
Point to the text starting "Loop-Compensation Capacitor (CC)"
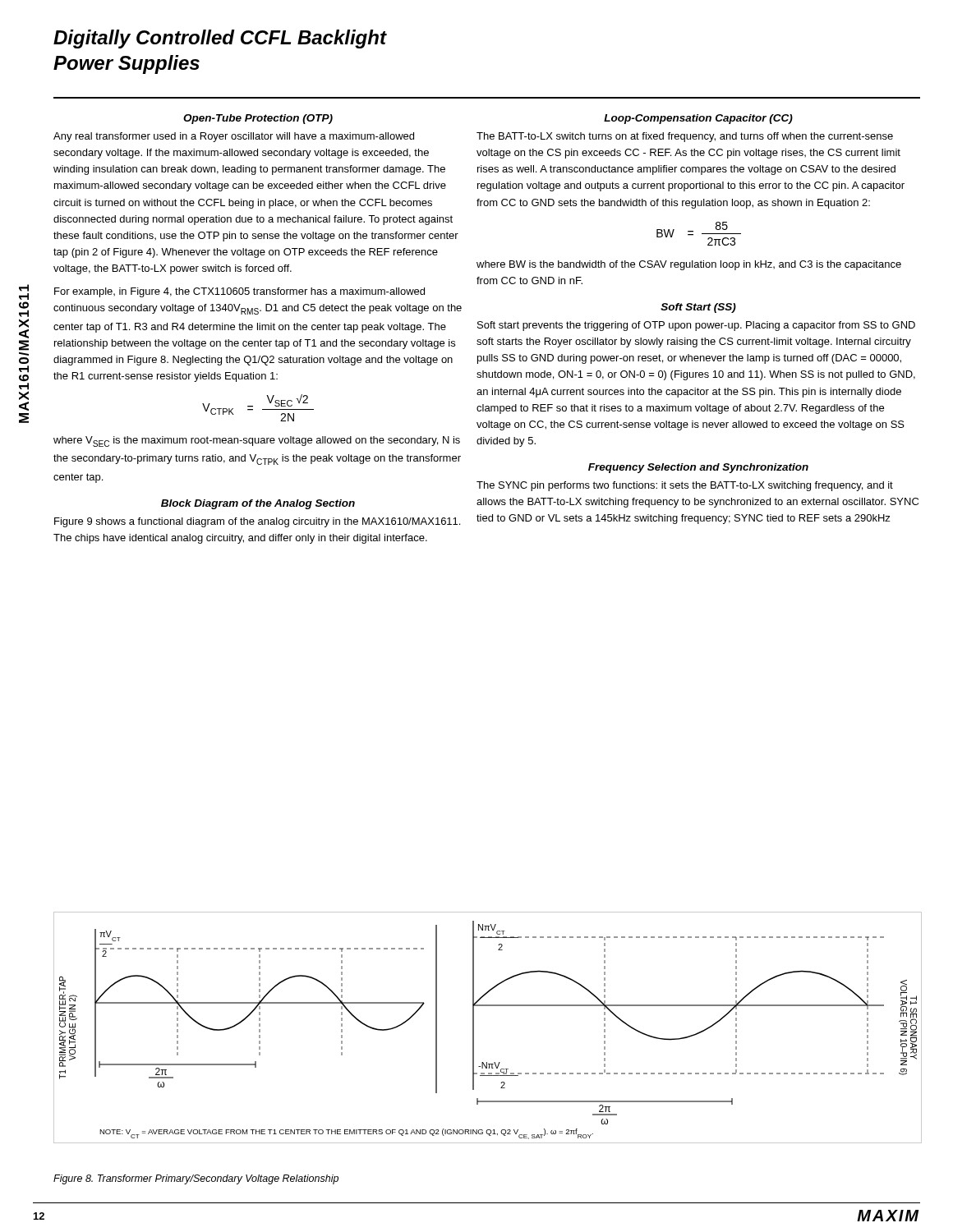[x=698, y=118]
